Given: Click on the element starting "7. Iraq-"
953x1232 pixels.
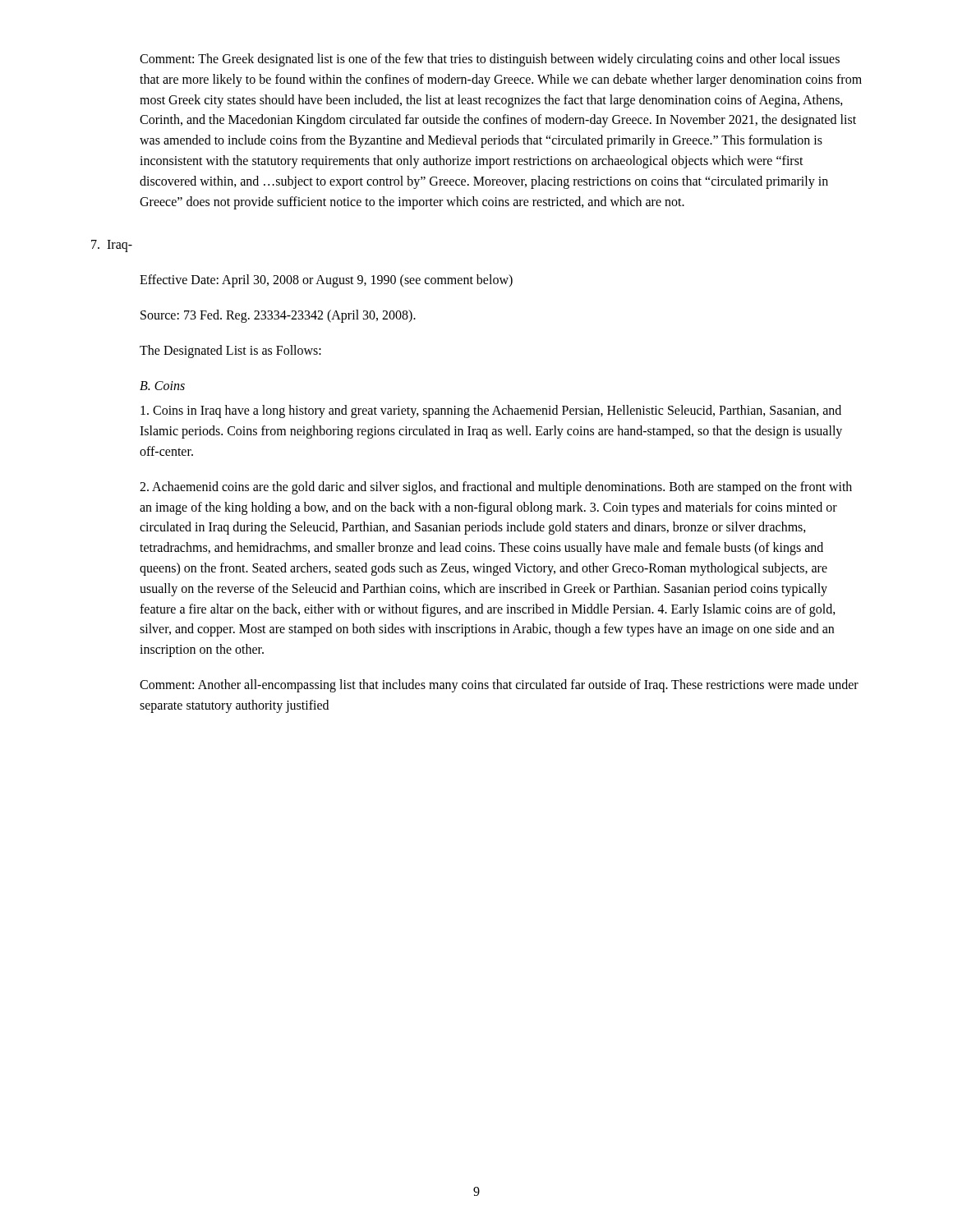Looking at the screenshot, I should pyautogui.click(x=111, y=245).
